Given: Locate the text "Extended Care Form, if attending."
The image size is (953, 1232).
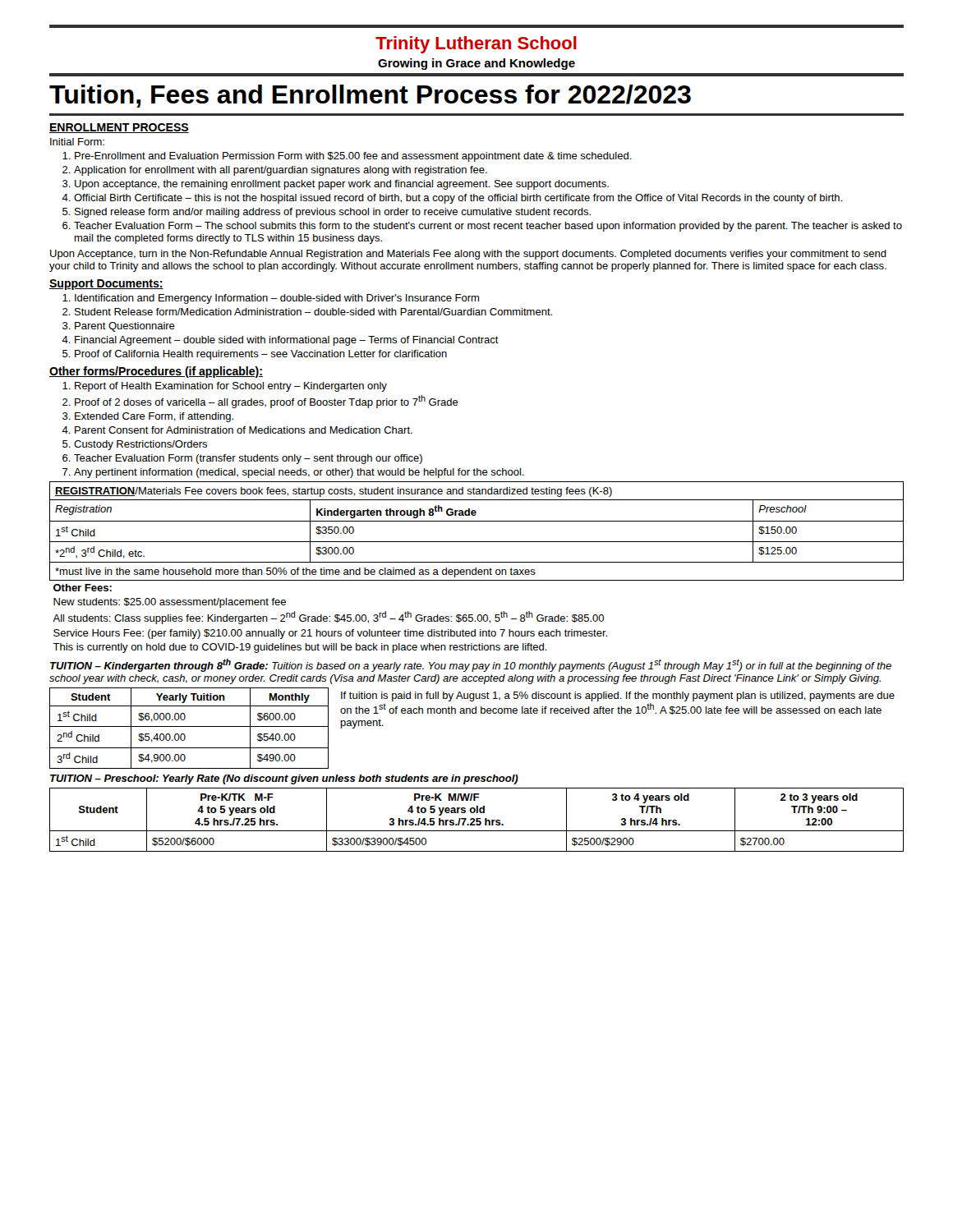Looking at the screenshot, I should coord(154,416).
